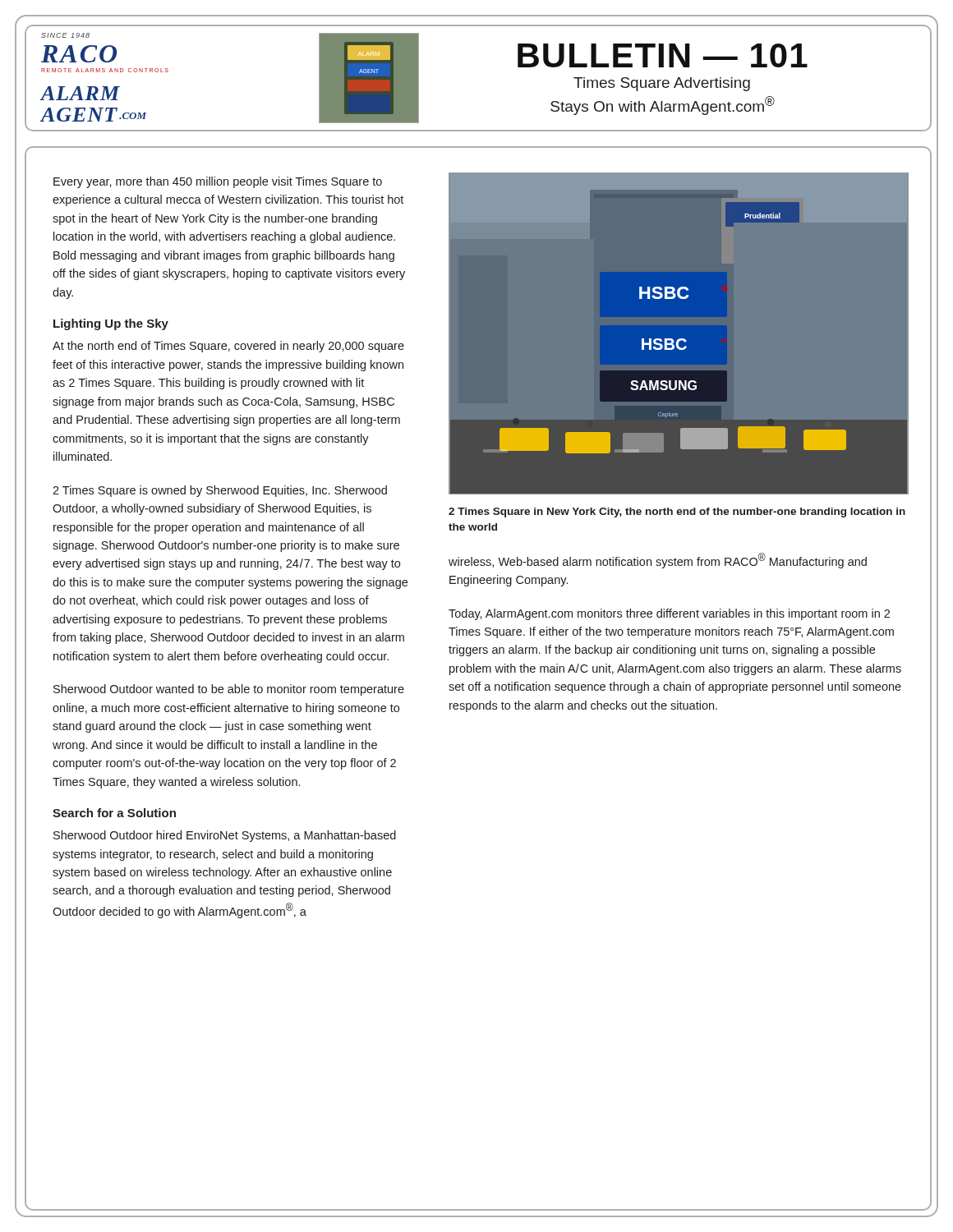
Task: Locate the photo
Action: point(679,333)
